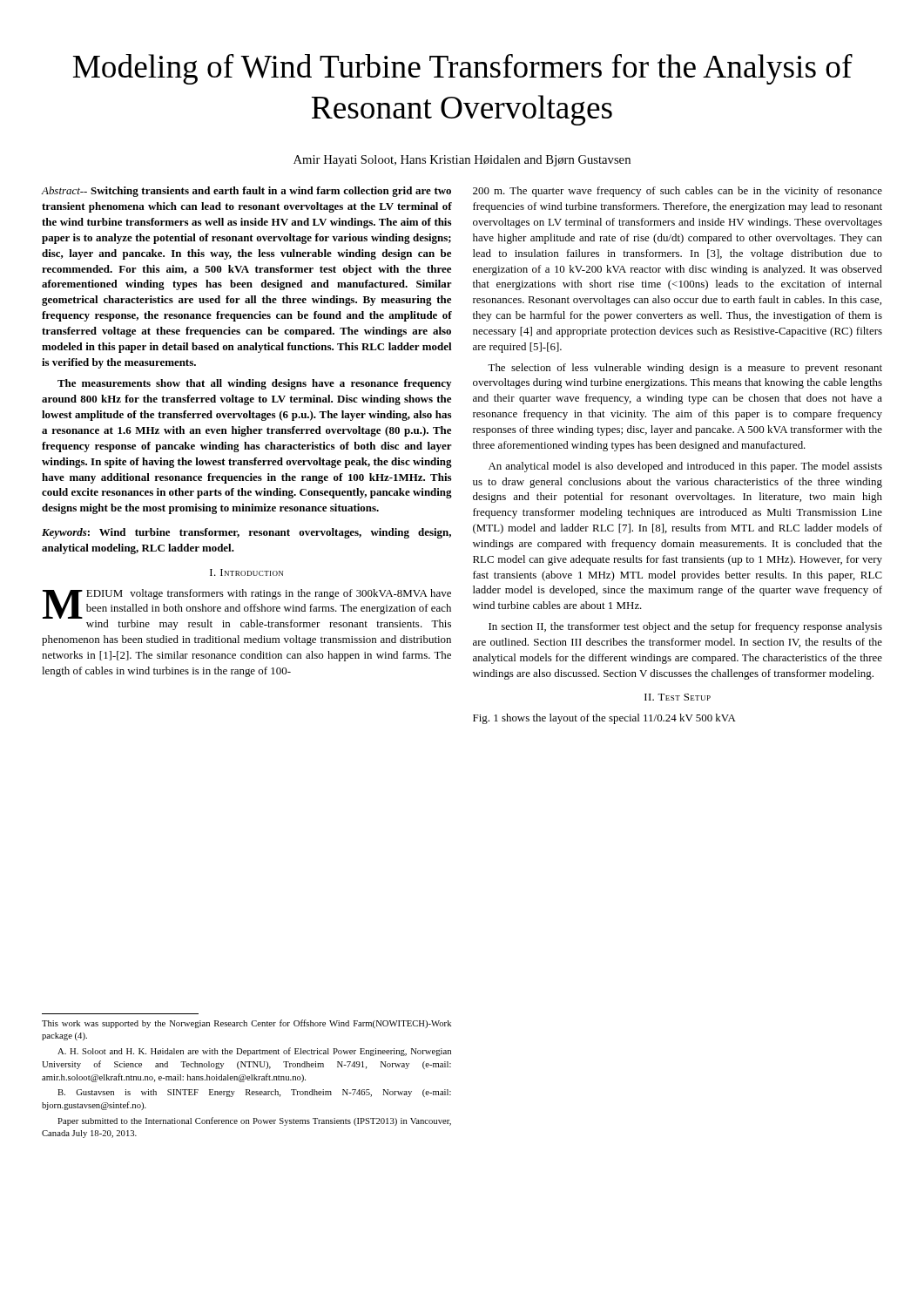Locate the block of text that opens with "200 m. The quarter wave frequency of such"
Viewport: 924px width, 1307px height.
tap(677, 432)
